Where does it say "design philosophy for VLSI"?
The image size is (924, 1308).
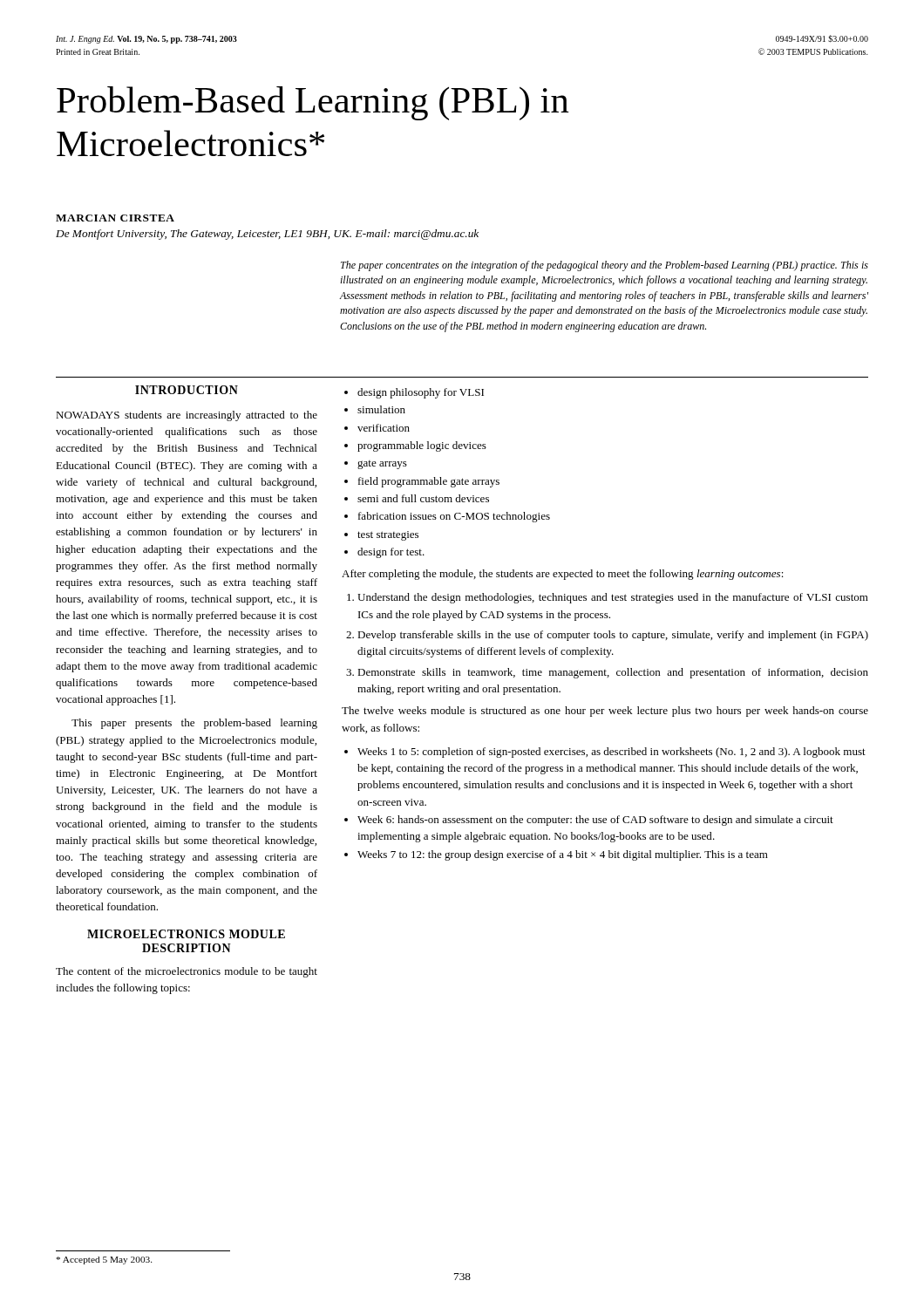pos(421,392)
